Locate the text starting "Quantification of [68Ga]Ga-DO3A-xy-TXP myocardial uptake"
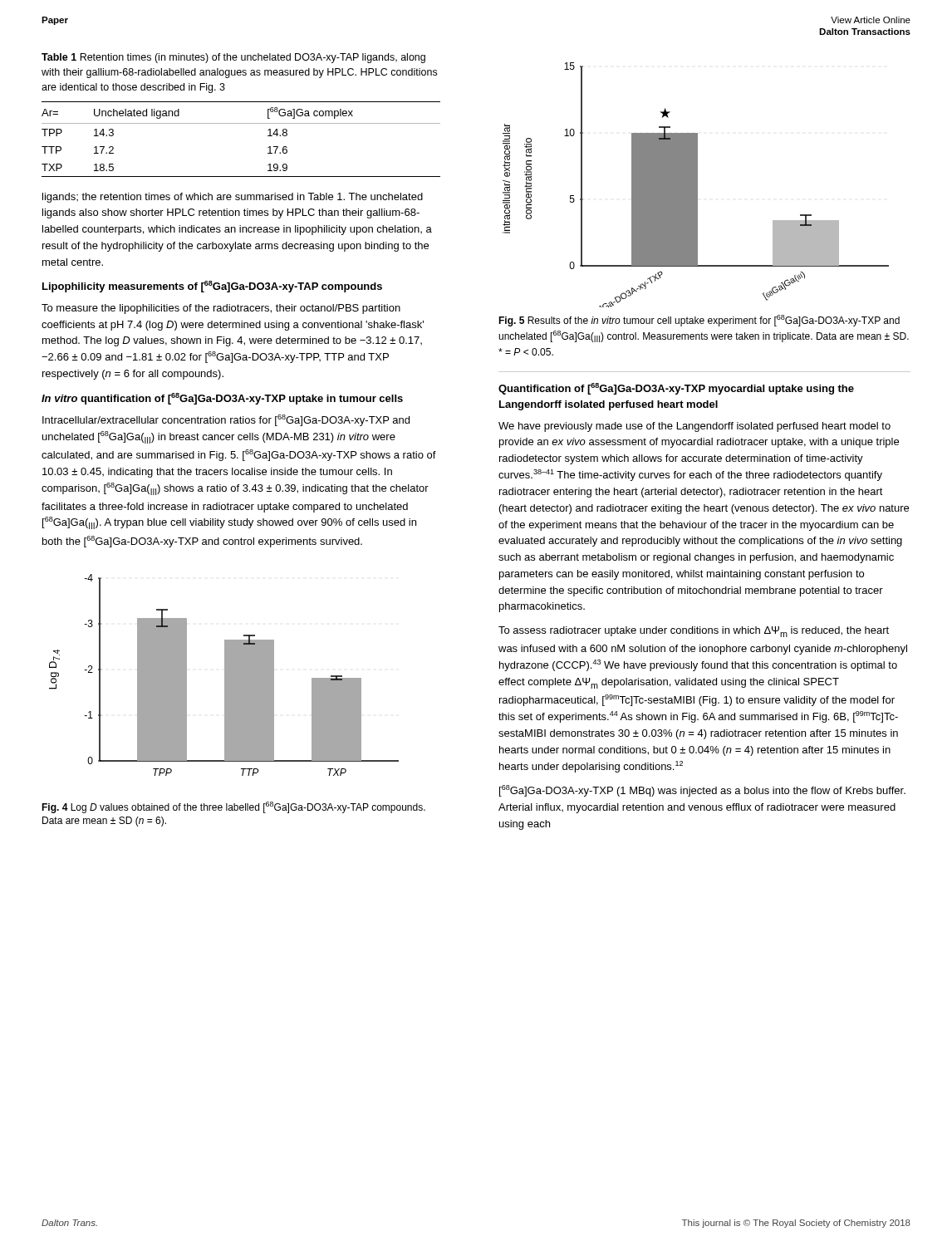 tap(676, 396)
